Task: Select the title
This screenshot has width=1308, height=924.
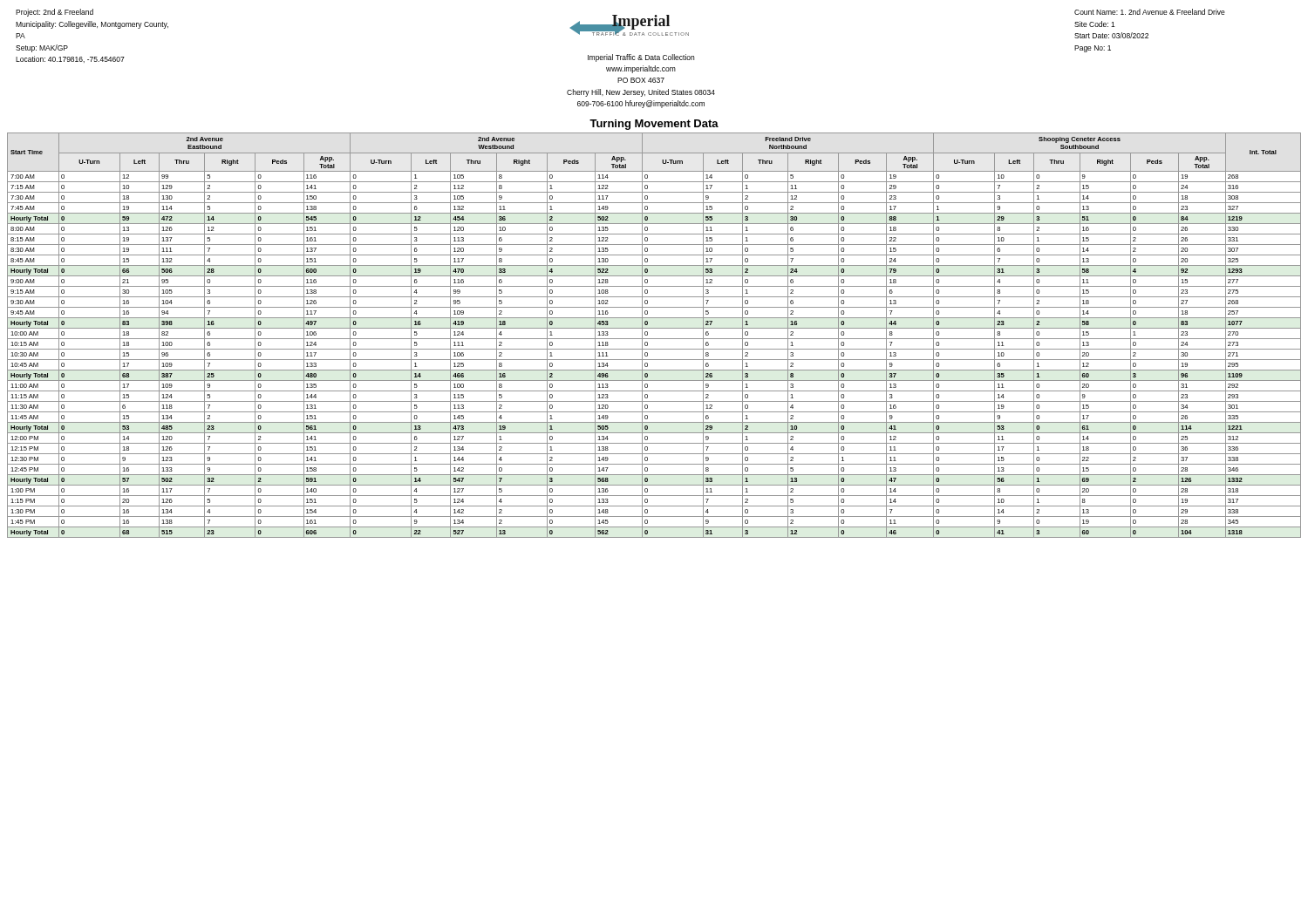Action: [654, 123]
